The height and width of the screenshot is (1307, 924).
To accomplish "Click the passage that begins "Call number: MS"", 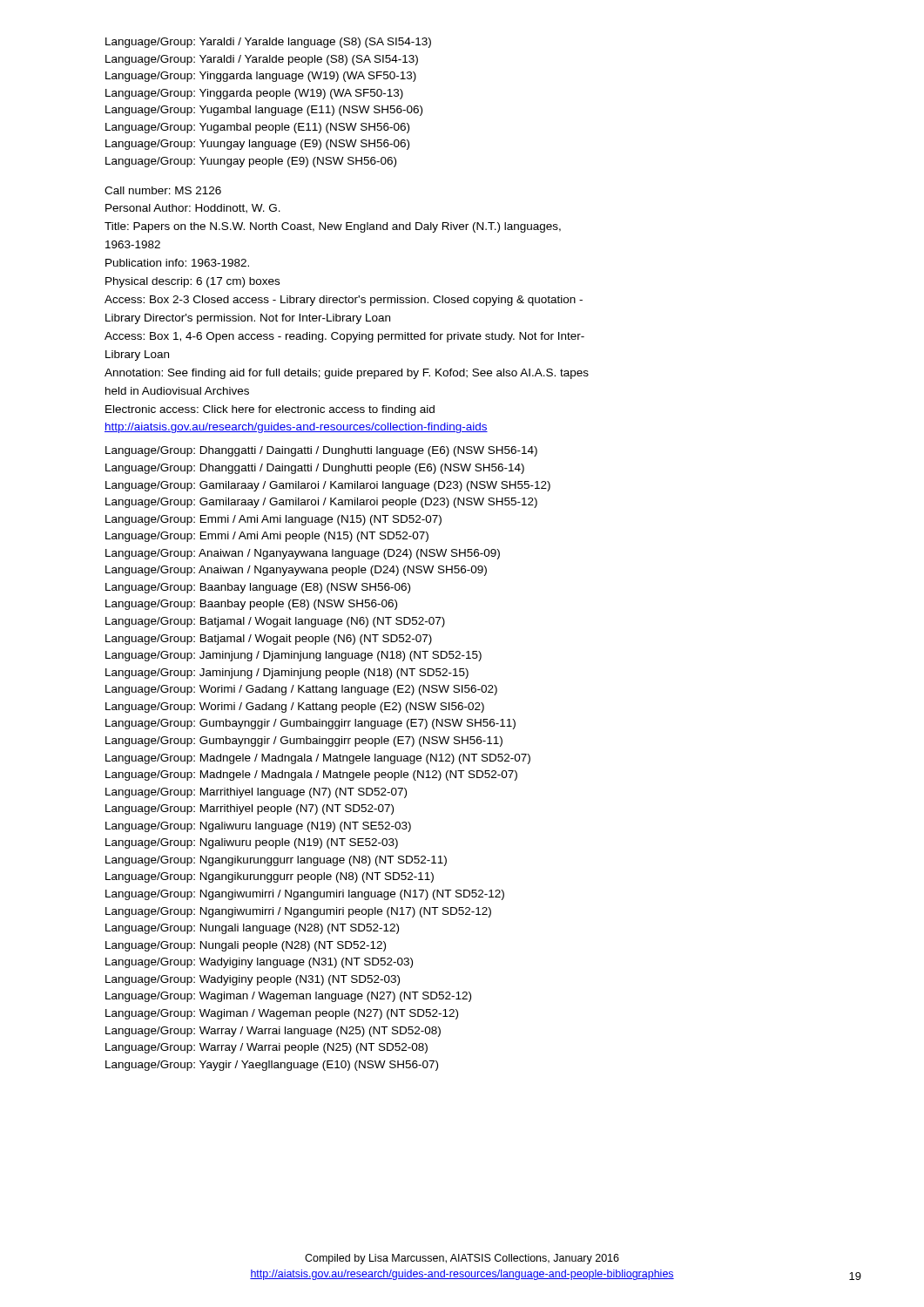I will coord(479,309).
